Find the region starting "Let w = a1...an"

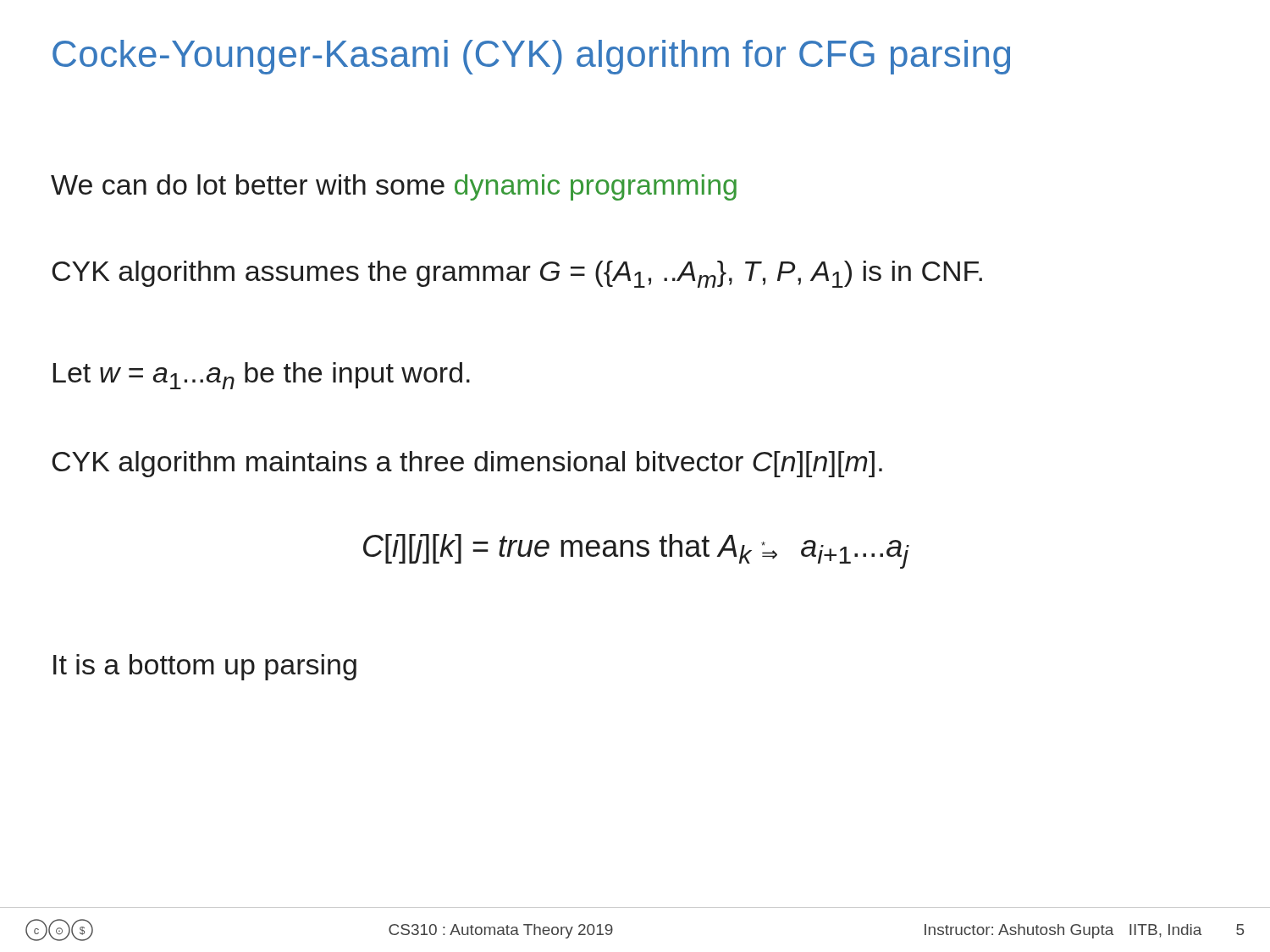click(x=261, y=375)
